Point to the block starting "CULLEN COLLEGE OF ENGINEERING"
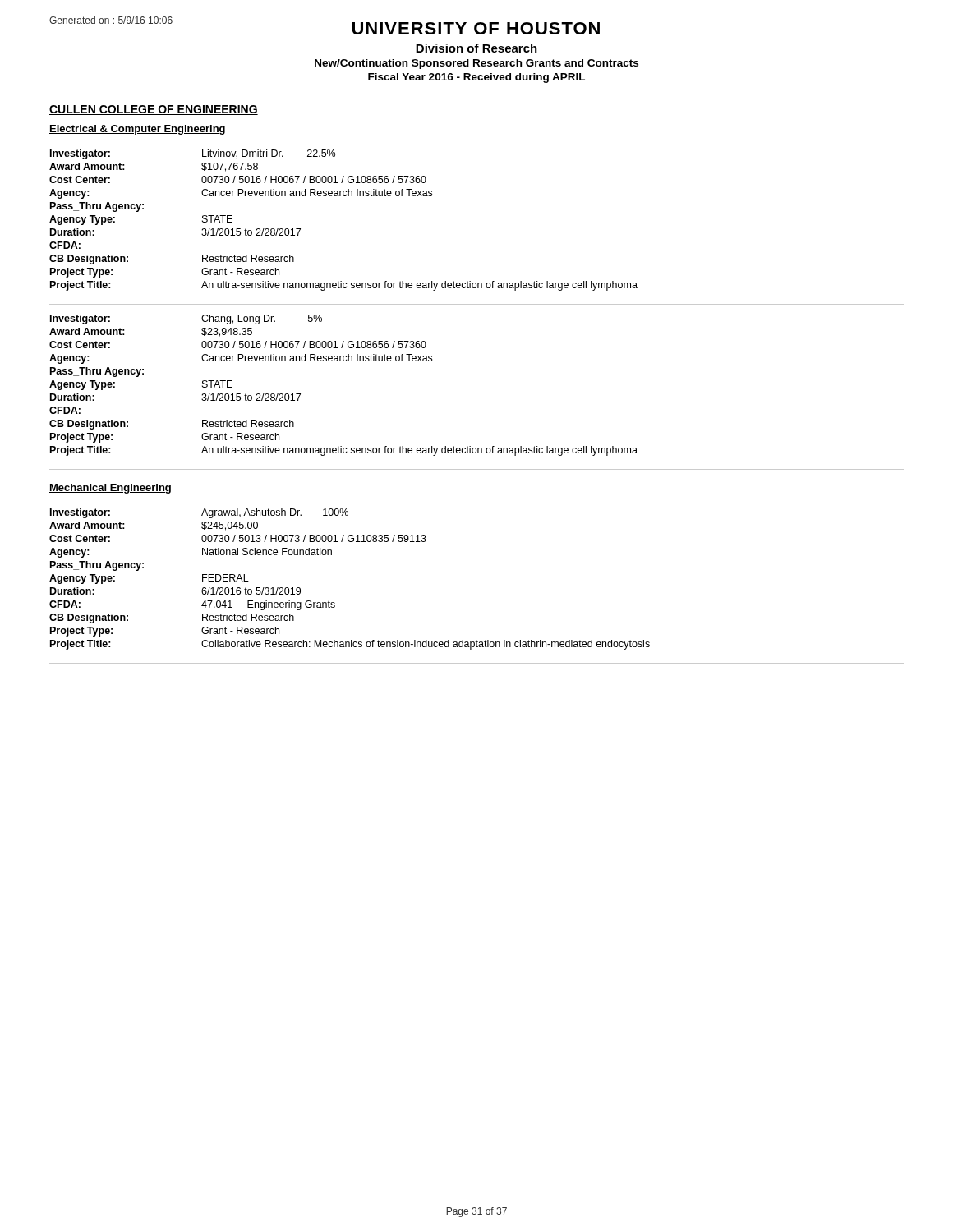Viewport: 953px width, 1232px height. point(153,109)
